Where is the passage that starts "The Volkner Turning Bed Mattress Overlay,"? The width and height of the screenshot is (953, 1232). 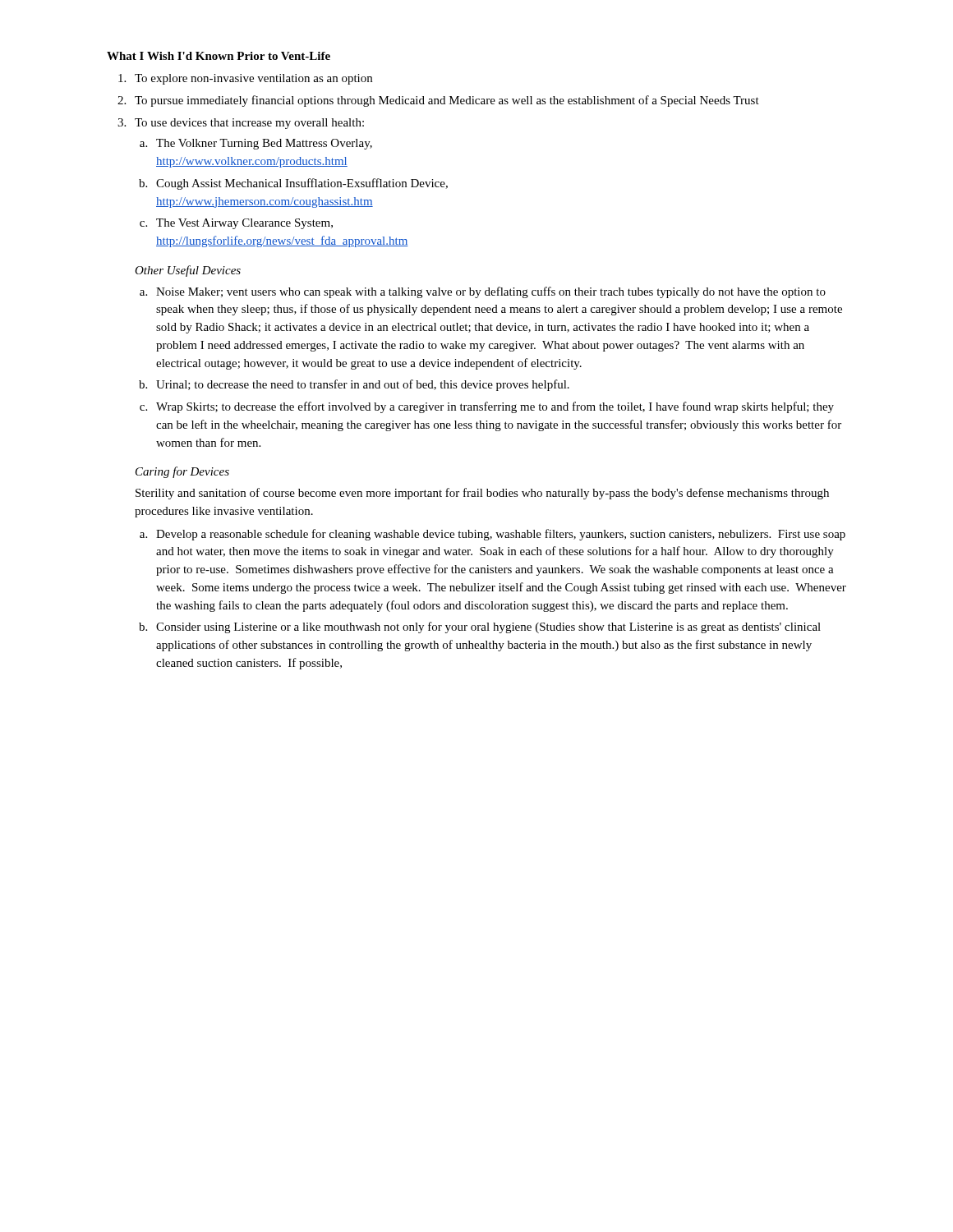coord(264,152)
